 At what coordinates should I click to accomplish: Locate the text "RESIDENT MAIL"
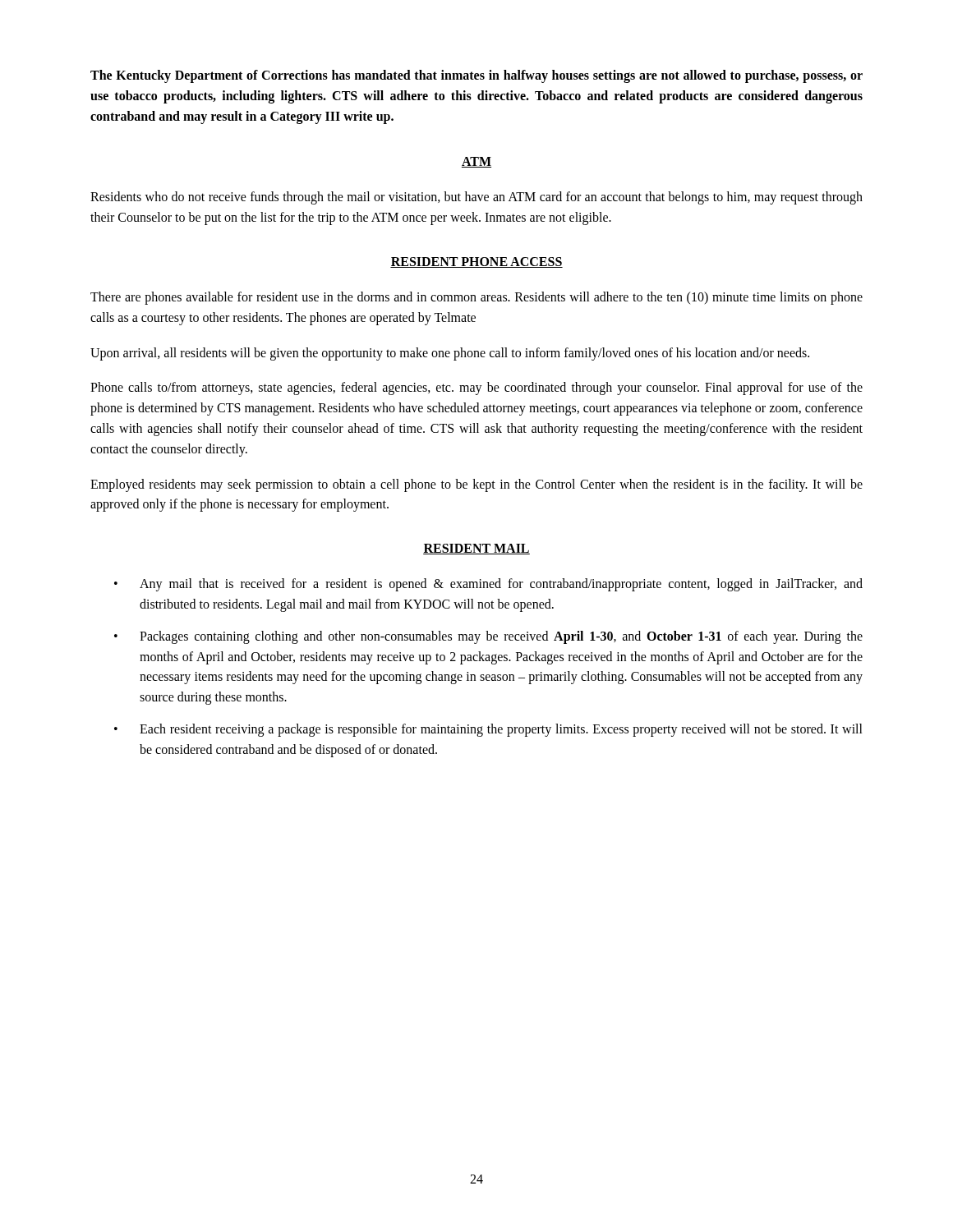(476, 548)
